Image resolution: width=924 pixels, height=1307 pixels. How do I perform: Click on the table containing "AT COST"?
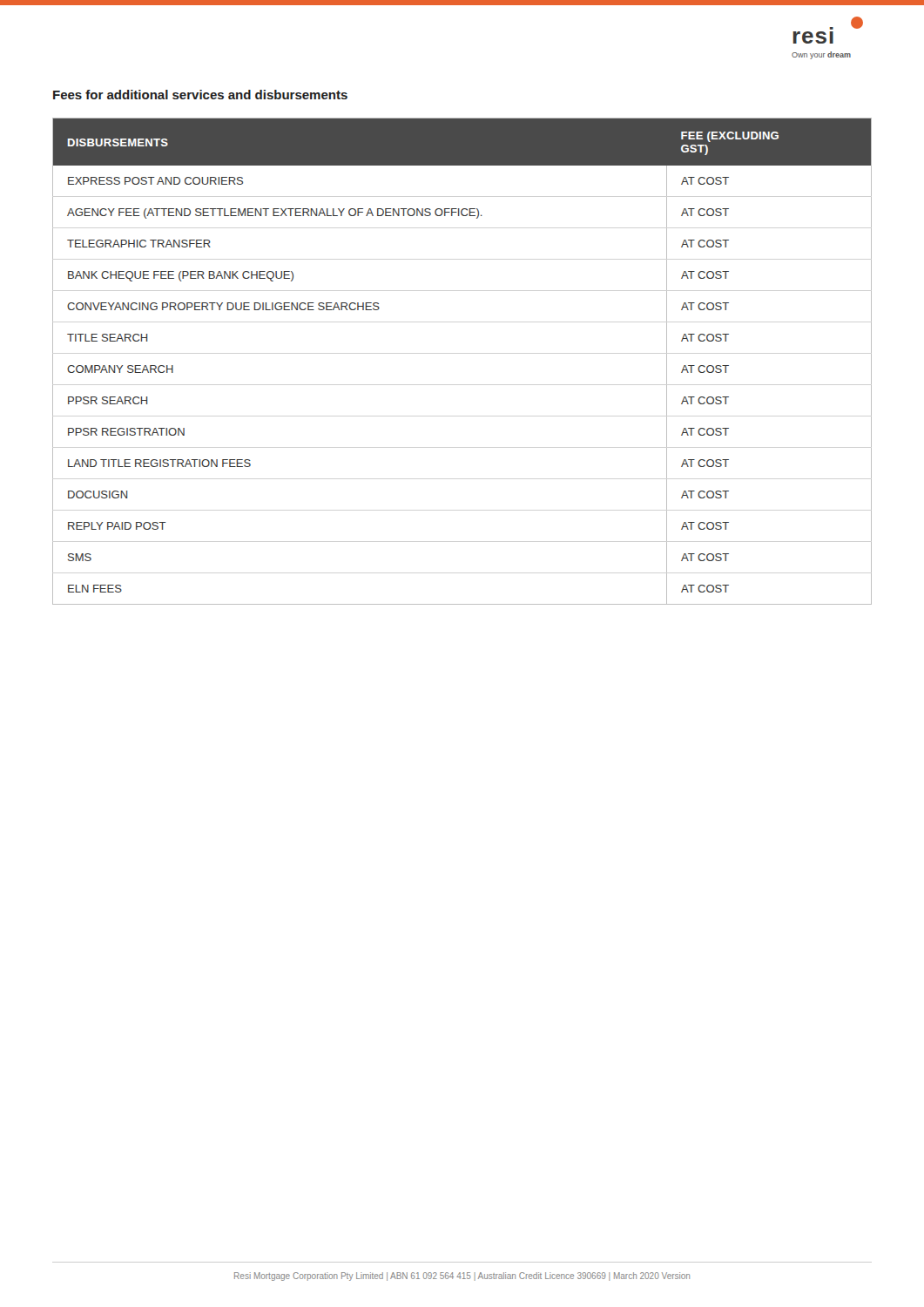462,361
